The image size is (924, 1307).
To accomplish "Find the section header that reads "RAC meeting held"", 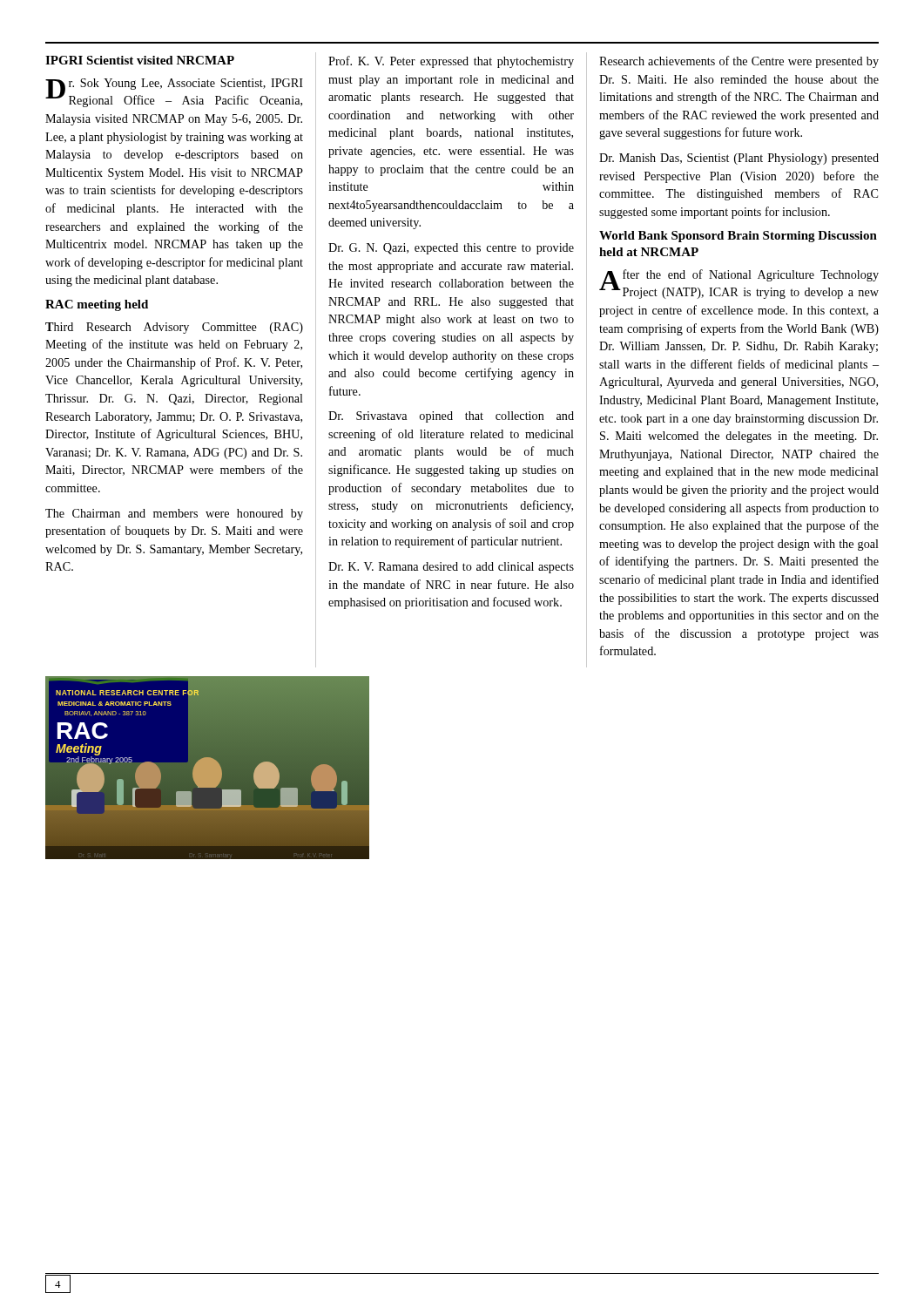I will point(97,305).
